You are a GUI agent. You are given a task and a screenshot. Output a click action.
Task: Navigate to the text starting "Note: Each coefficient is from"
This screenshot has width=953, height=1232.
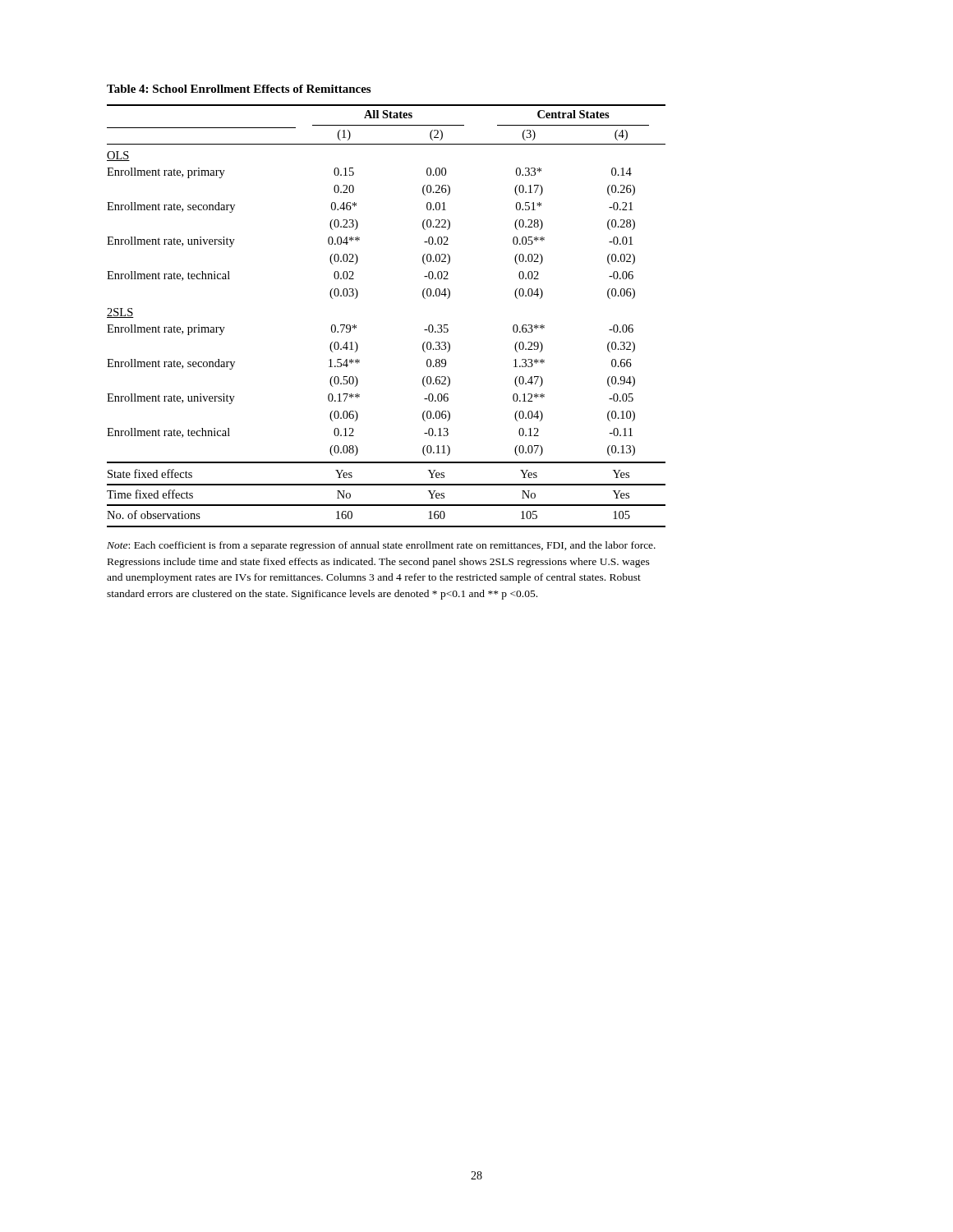(381, 569)
